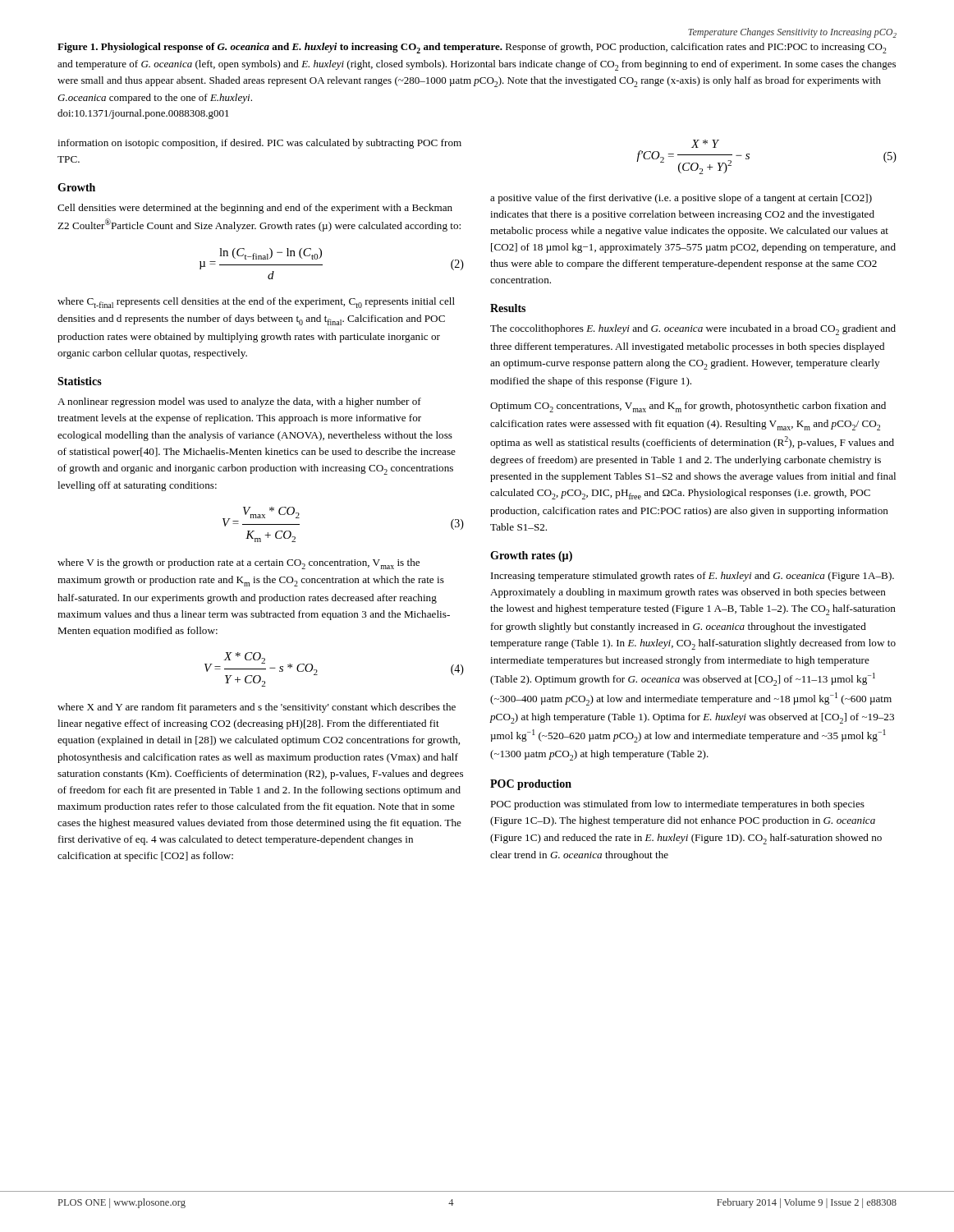Image resolution: width=954 pixels, height=1232 pixels.
Task: Where is the formula that starts "V = Vmax"?
Action: point(271,524)
